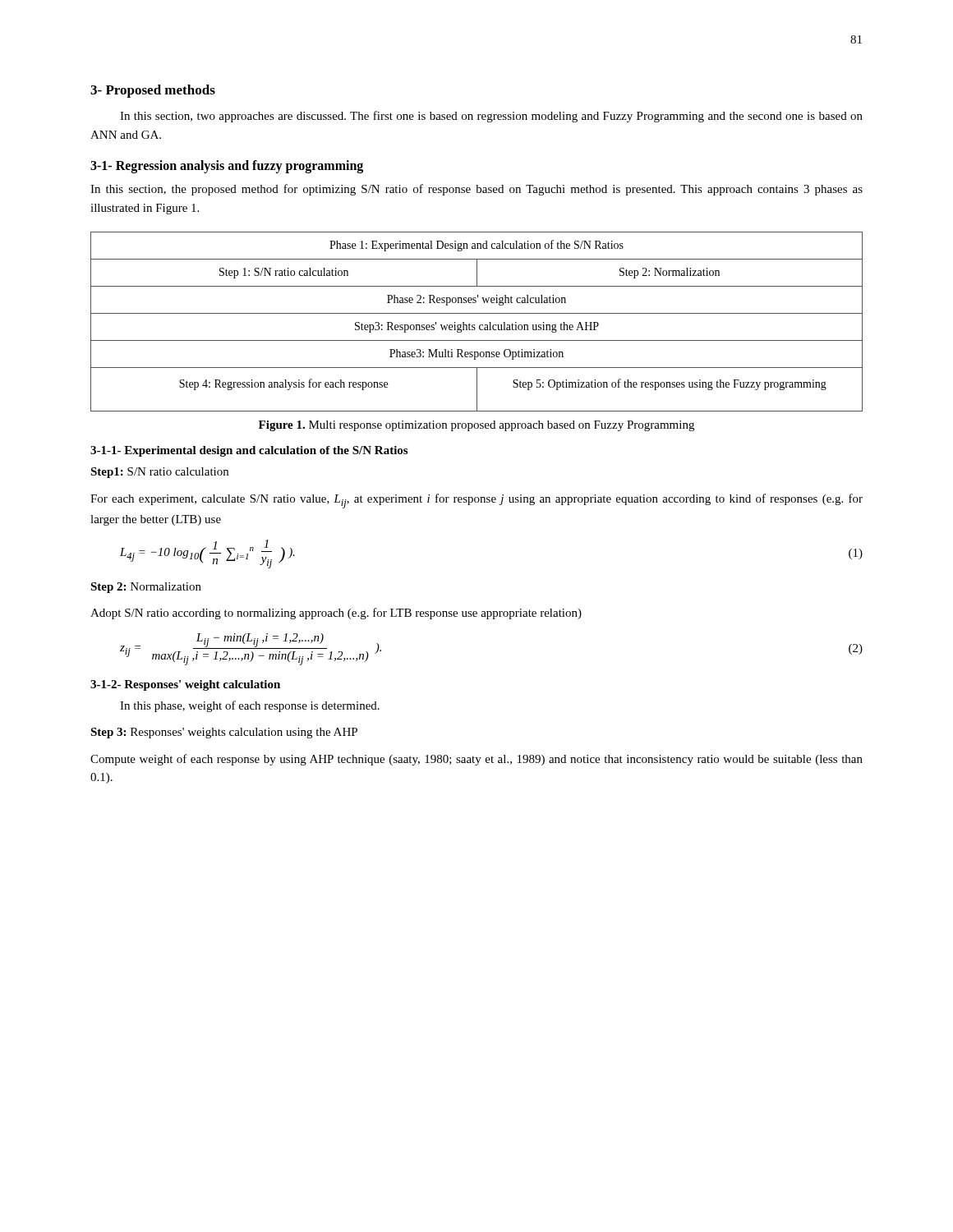Select the flowchart
953x1232 pixels.
(x=476, y=322)
